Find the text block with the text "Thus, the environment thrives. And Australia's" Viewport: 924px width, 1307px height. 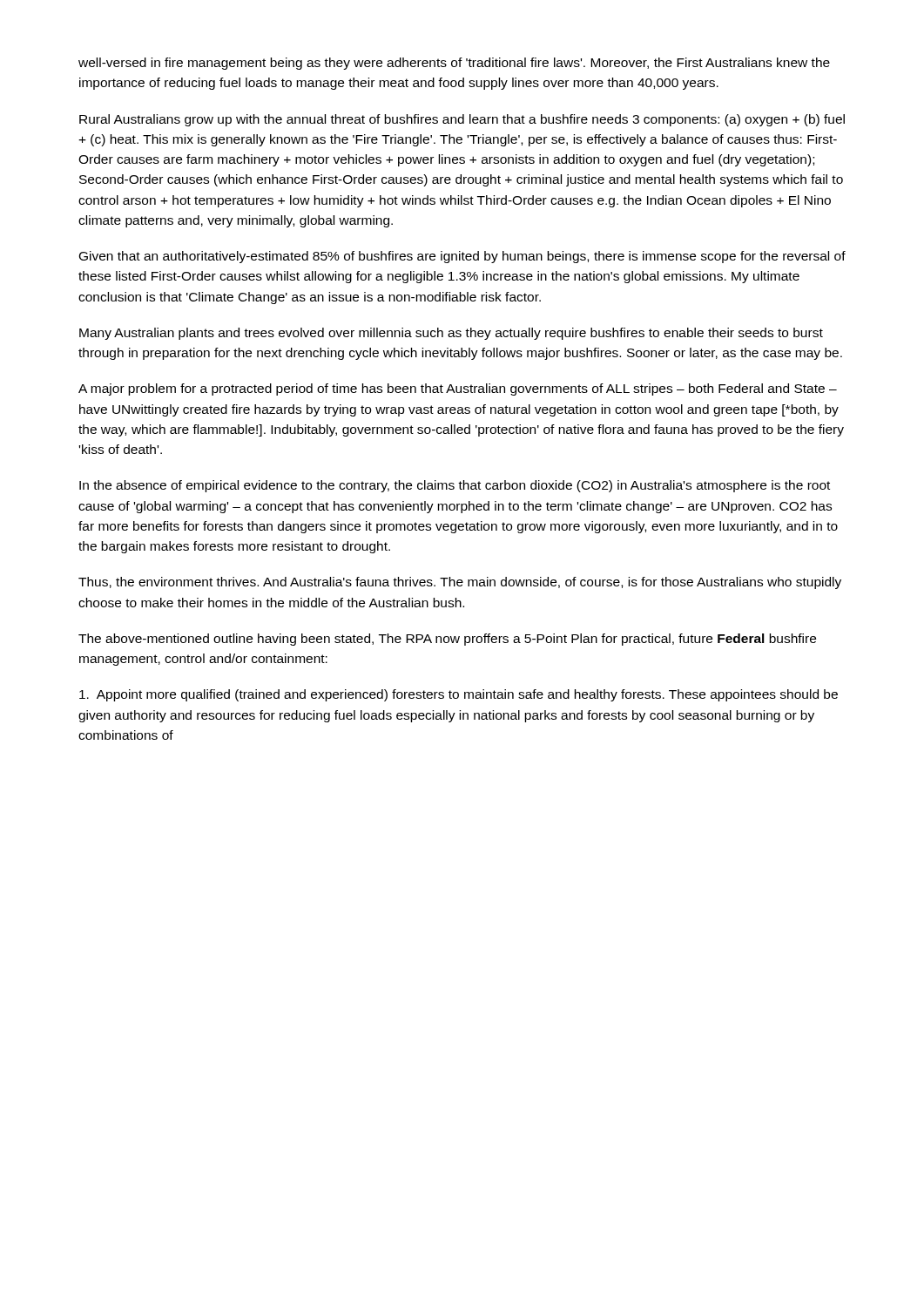pos(460,592)
